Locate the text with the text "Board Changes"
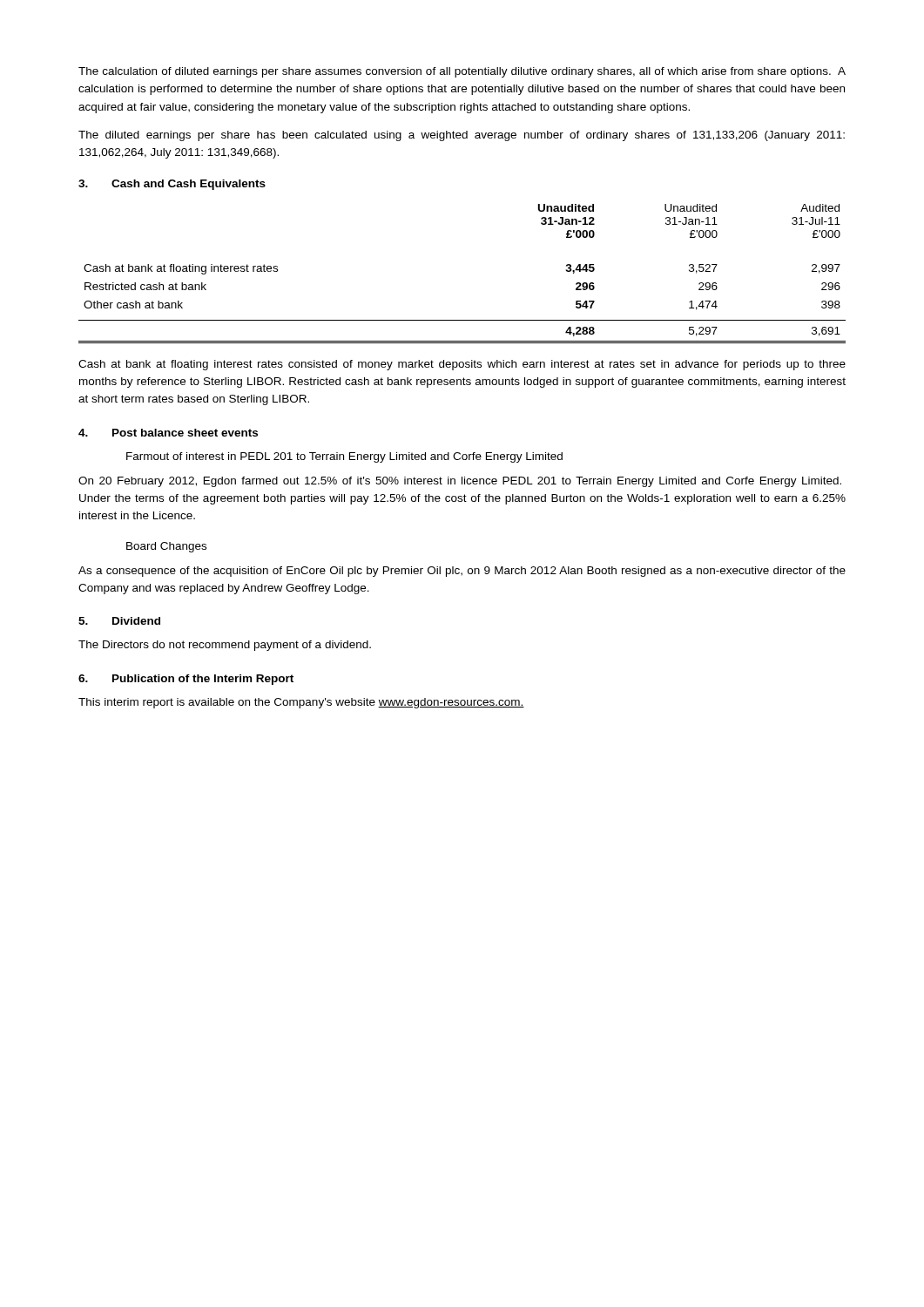This screenshot has width=924, height=1307. tap(166, 545)
